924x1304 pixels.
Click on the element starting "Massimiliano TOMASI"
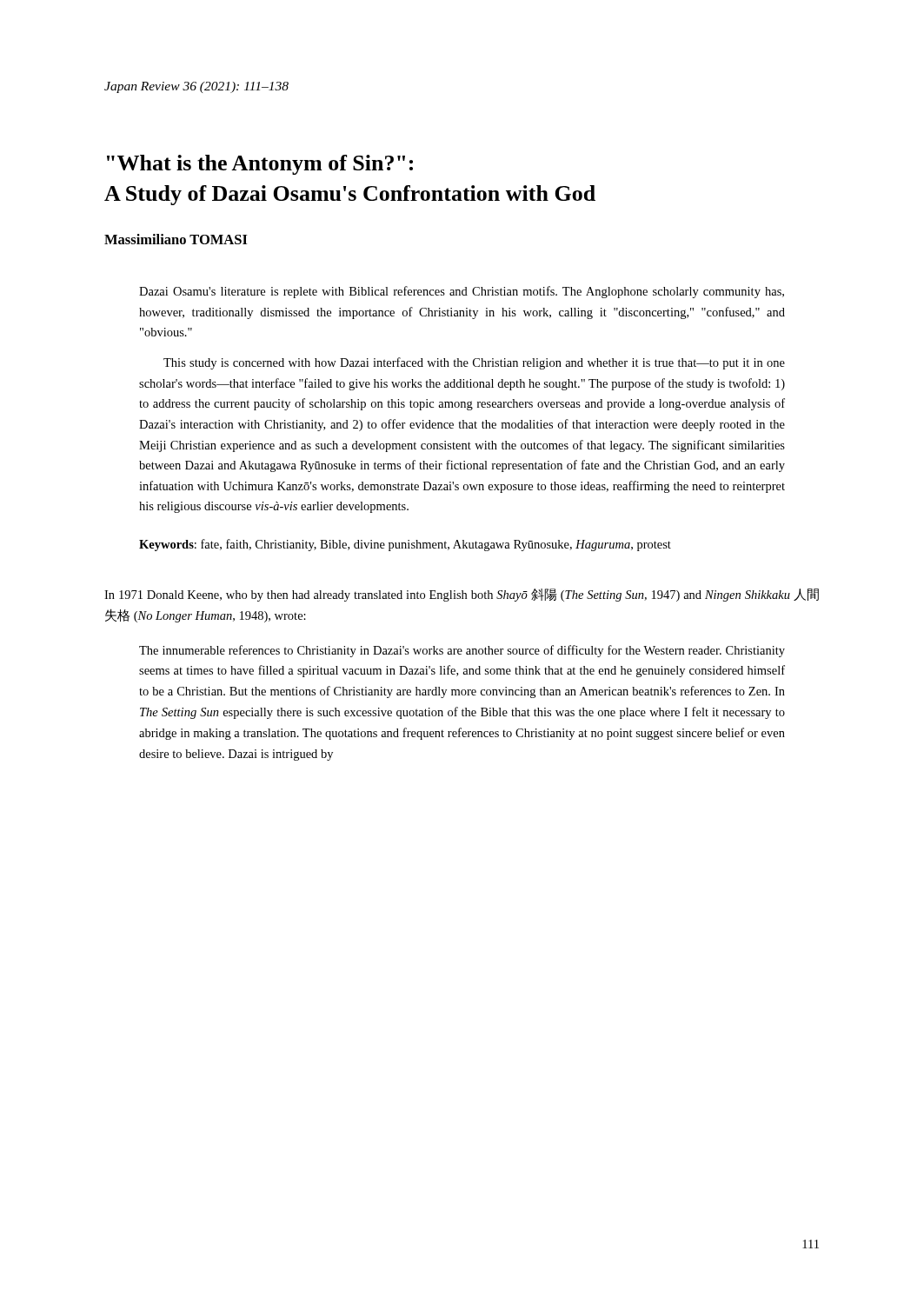point(176,240)
